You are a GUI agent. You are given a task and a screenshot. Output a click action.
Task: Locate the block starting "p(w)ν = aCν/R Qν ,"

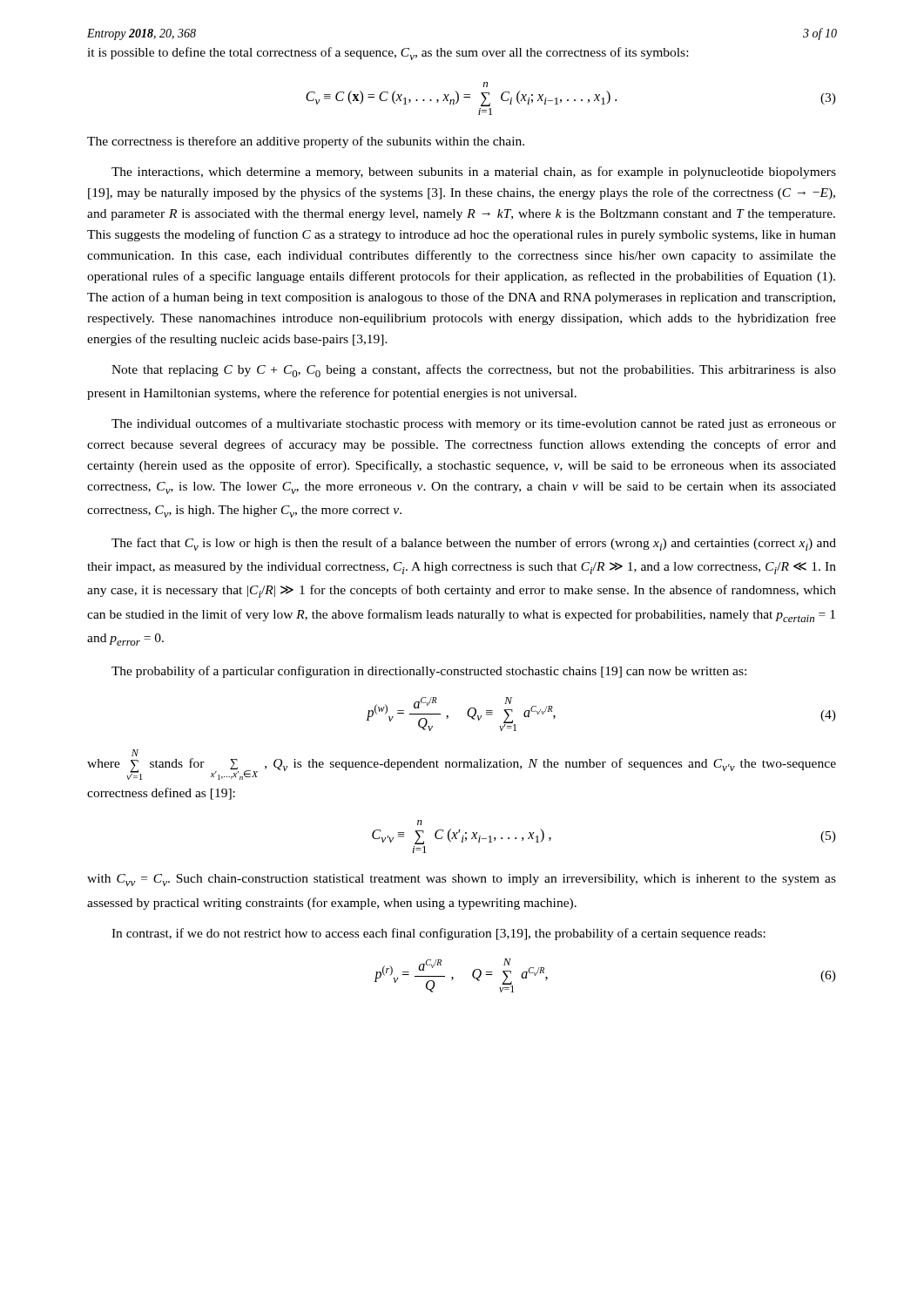(x=425, y=714)
